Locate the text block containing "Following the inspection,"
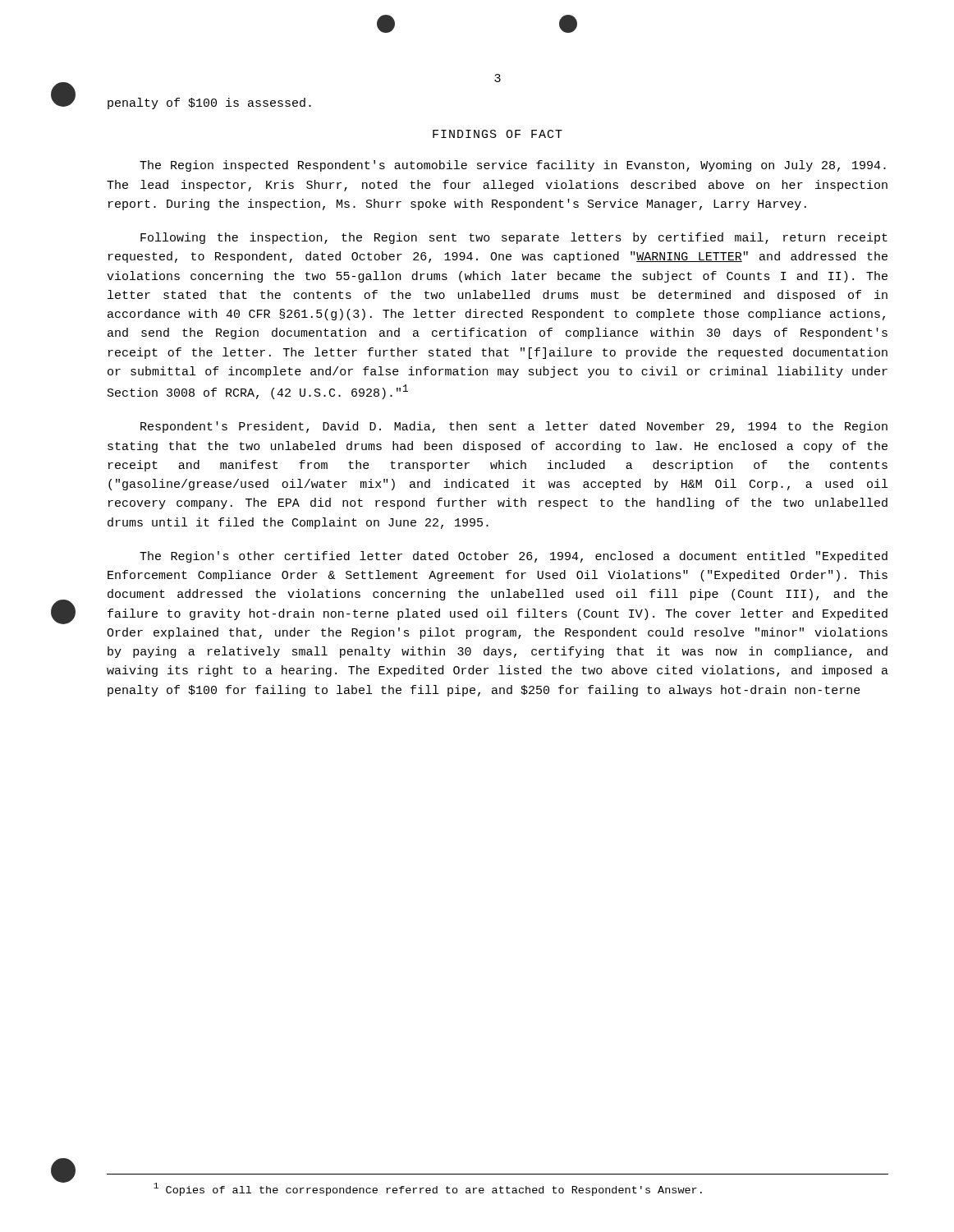 pyautogui.click(x=498, y=316)
